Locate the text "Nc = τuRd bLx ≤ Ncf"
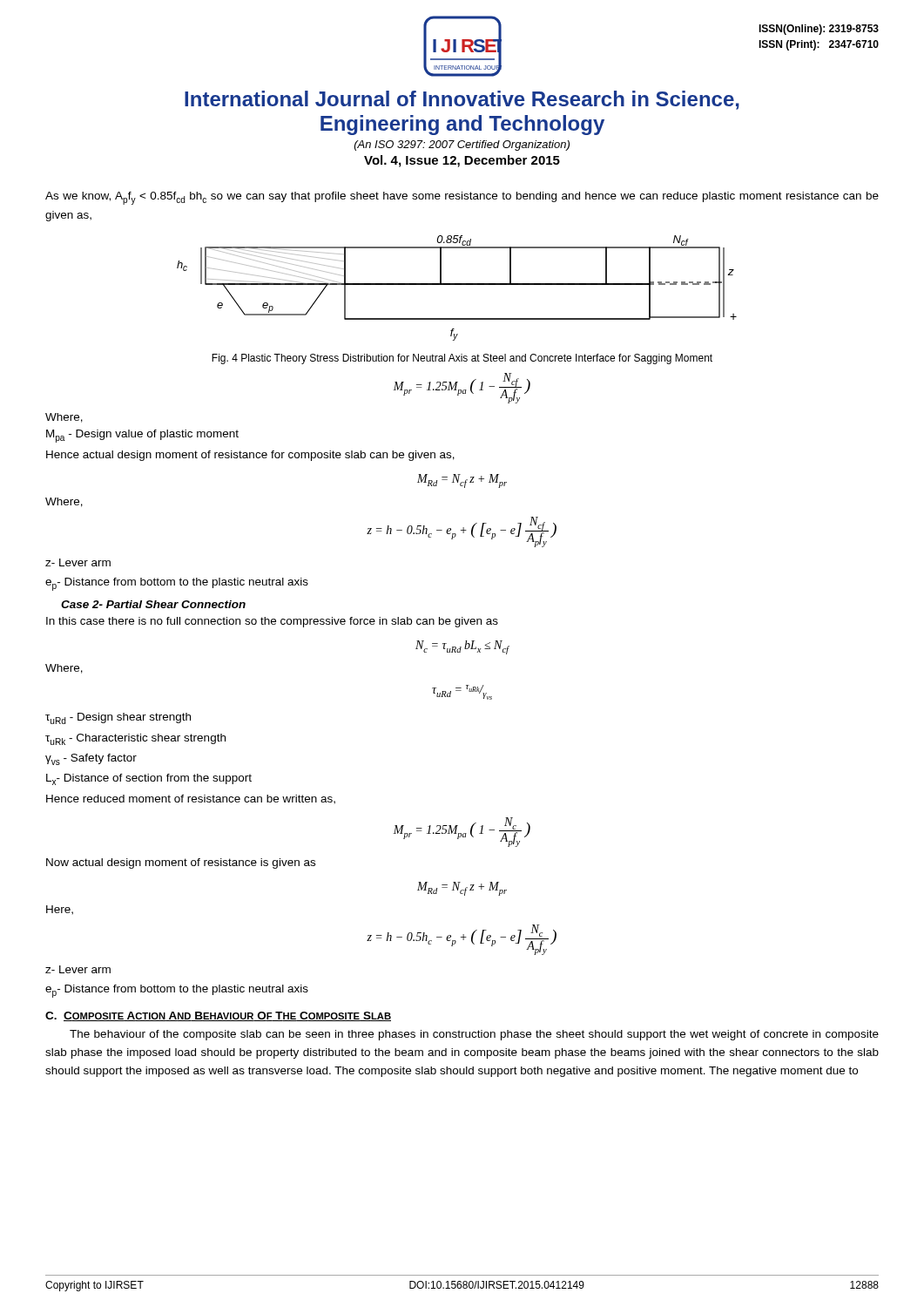 click(x=462, y=646)
